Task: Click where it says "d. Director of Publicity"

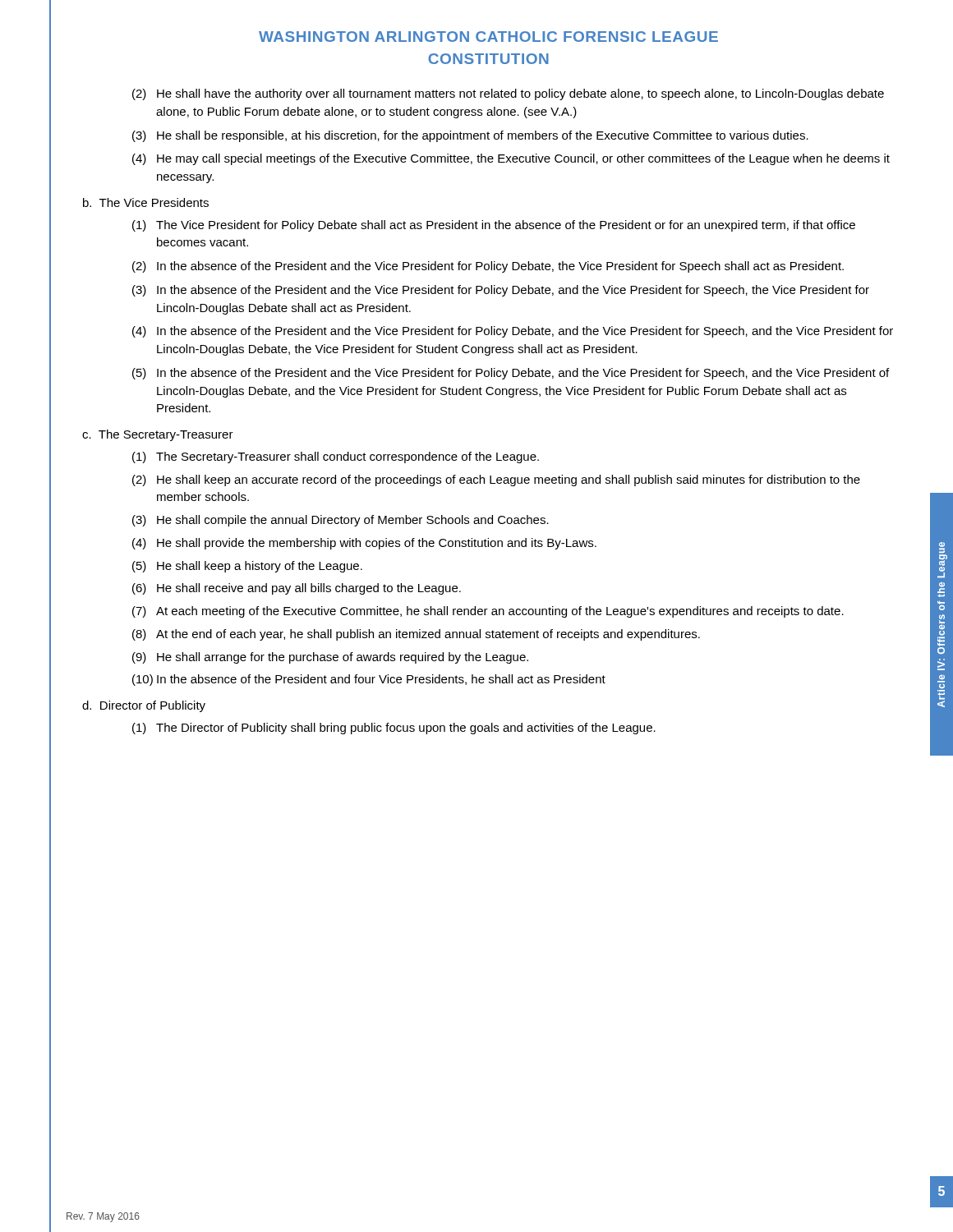Action: [144, 705]
